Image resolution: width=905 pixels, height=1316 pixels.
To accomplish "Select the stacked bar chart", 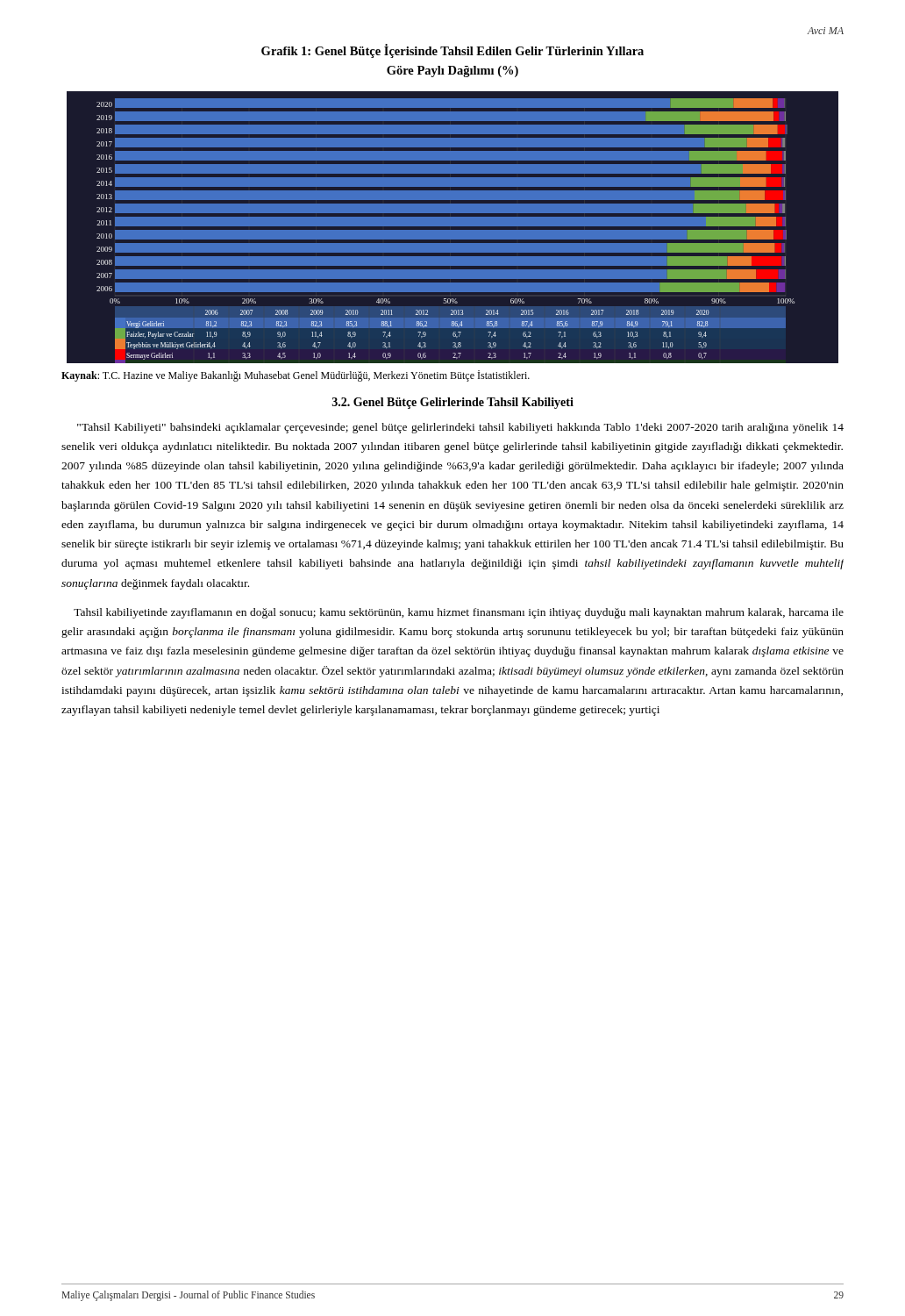I will pyautogui.click(x=452, y=227).
